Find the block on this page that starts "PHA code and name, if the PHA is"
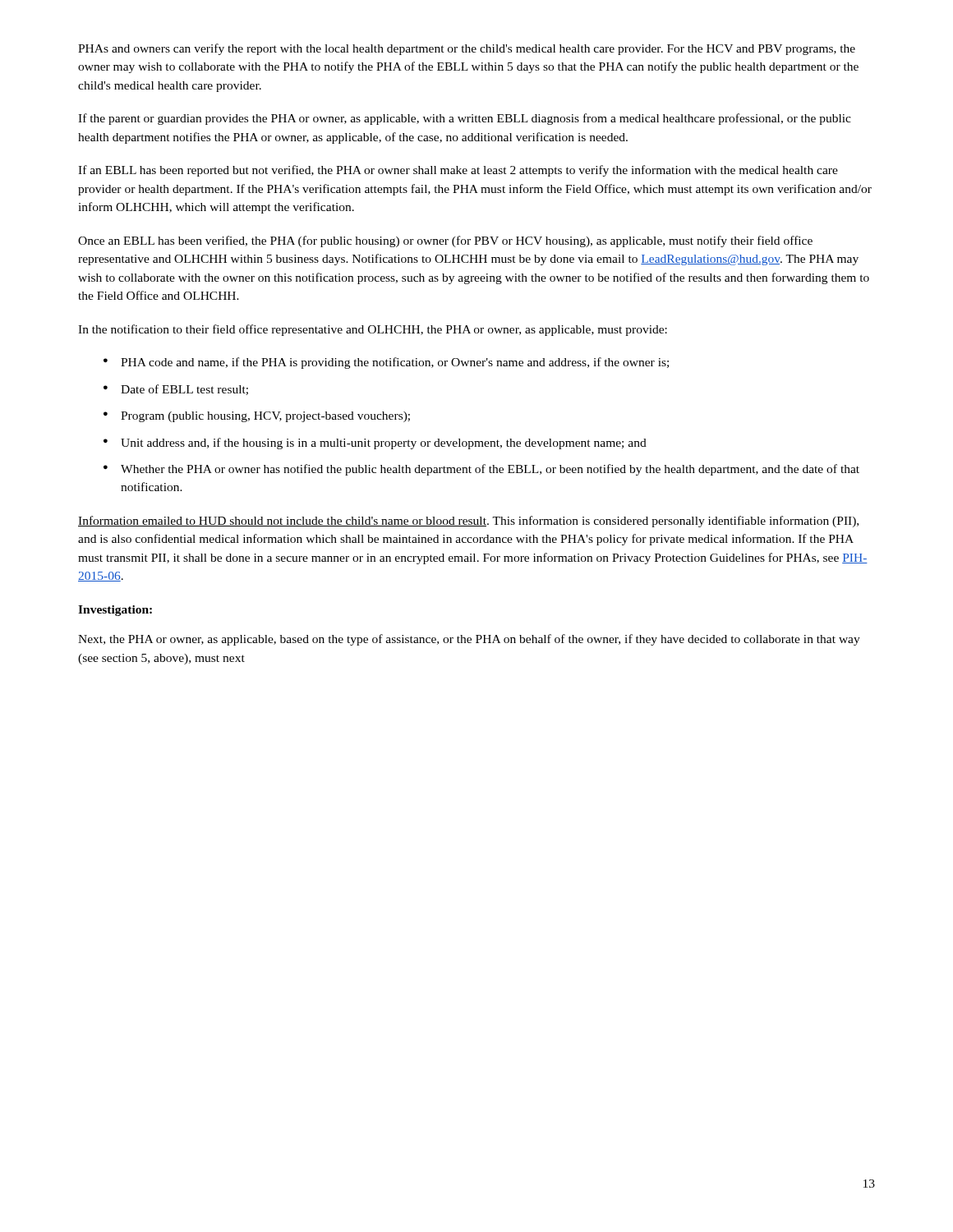The height and width of the screenshot is (1232, 953). [395, 362]
